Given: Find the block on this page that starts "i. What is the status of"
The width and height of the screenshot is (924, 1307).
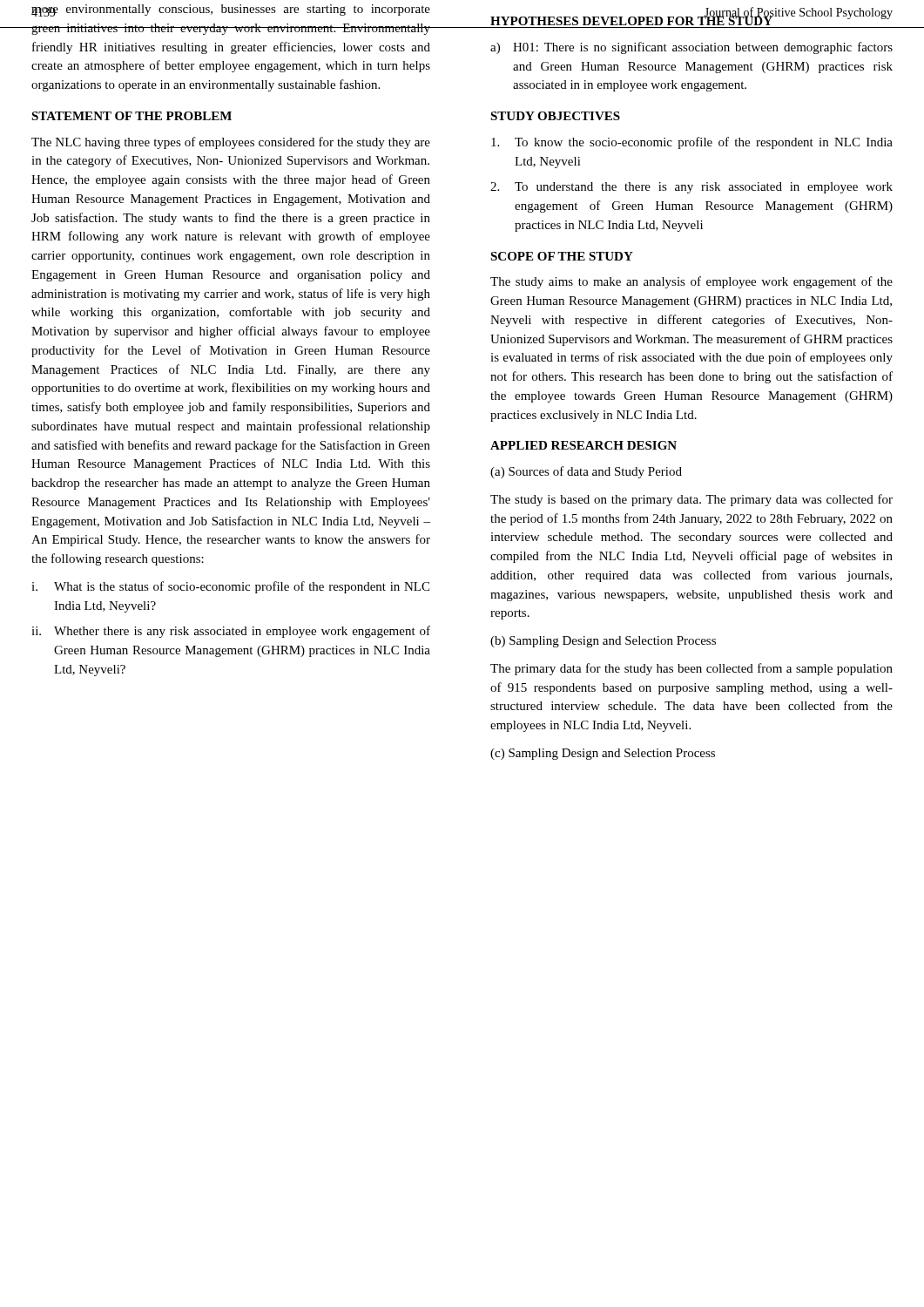Looking at the screenshot, I should [x=231, y=596].
